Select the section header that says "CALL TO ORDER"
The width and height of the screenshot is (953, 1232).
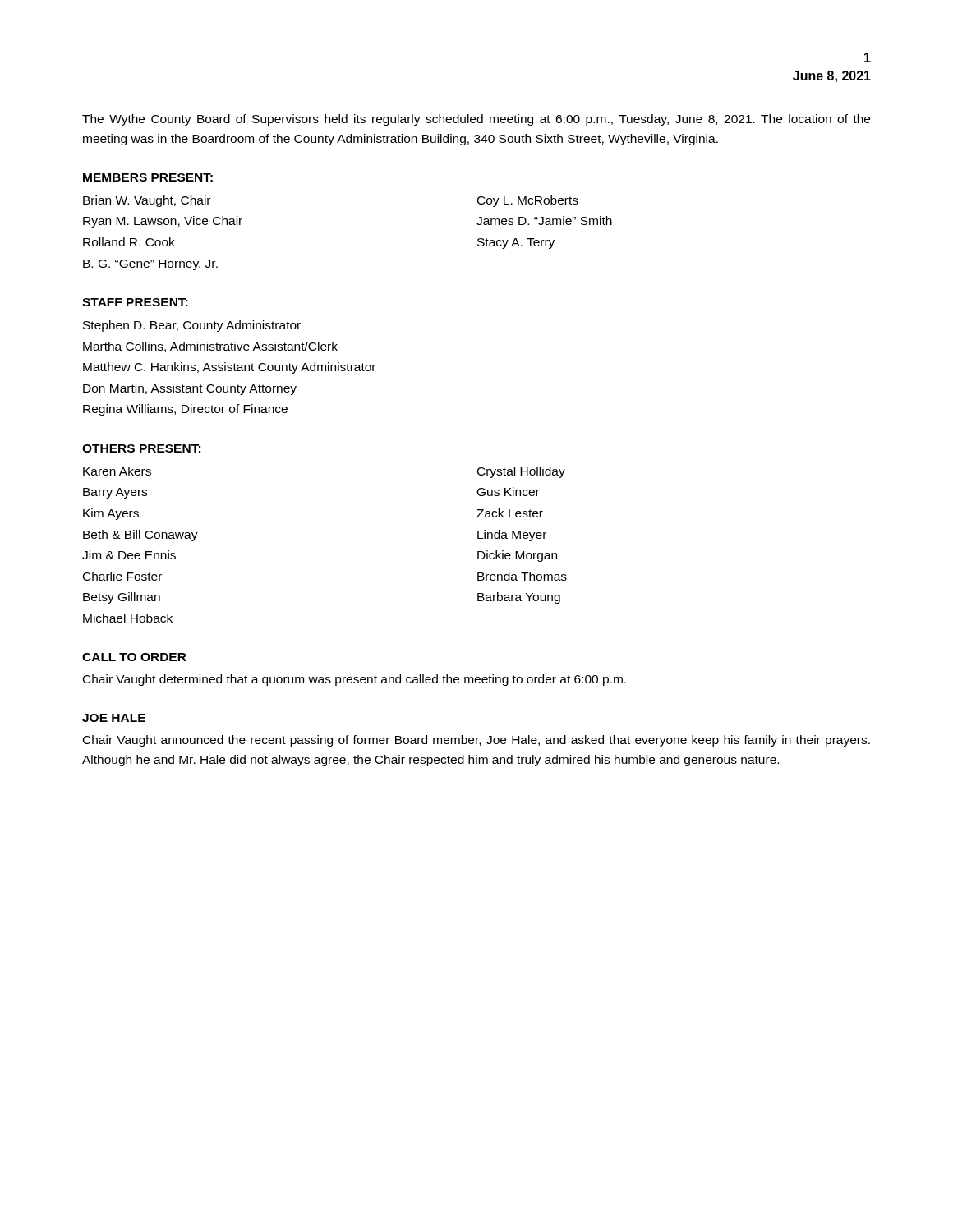pyautogui.click(x=134, y=657)
